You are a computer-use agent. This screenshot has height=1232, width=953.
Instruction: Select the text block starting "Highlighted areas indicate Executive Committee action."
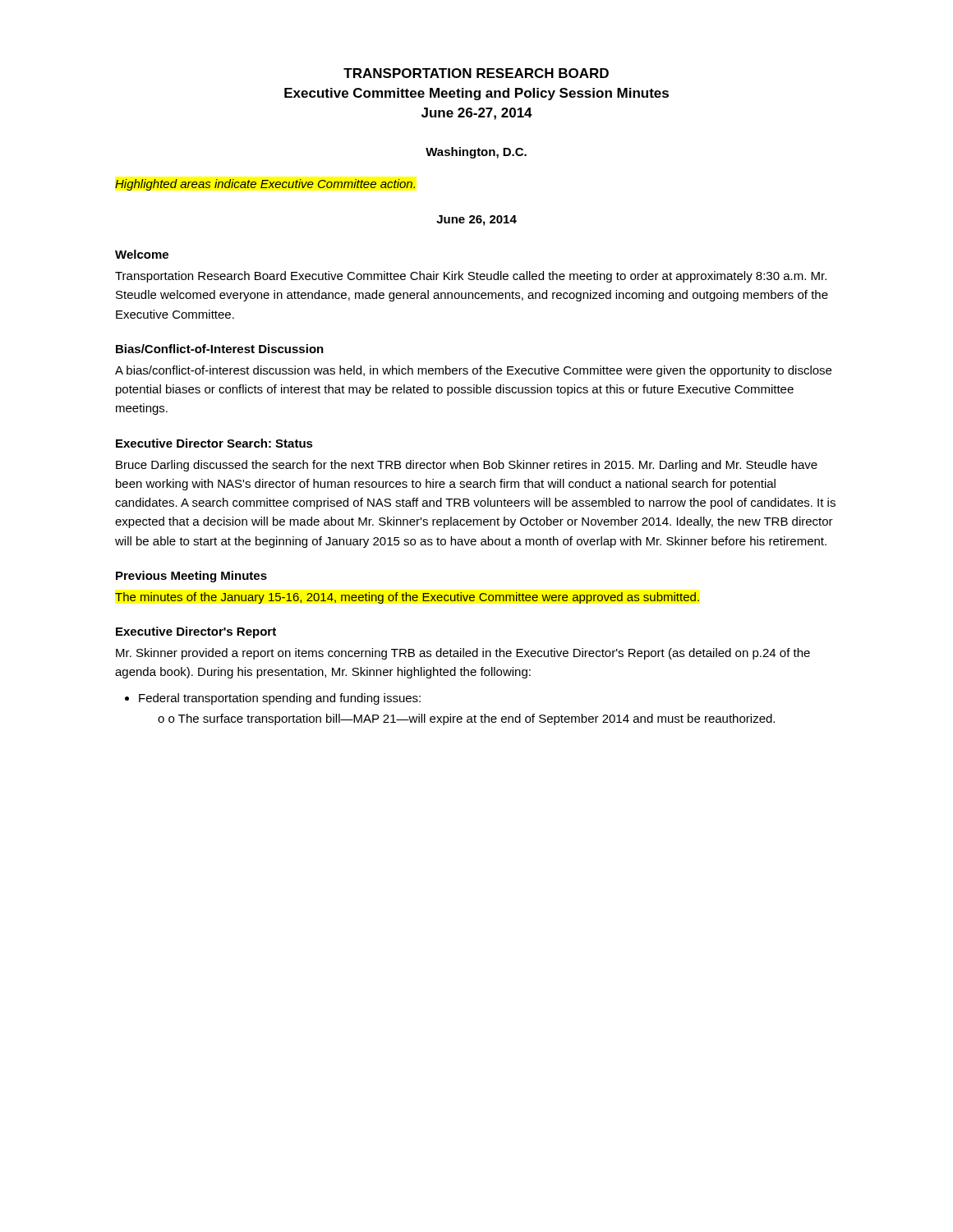pos(266,184)
